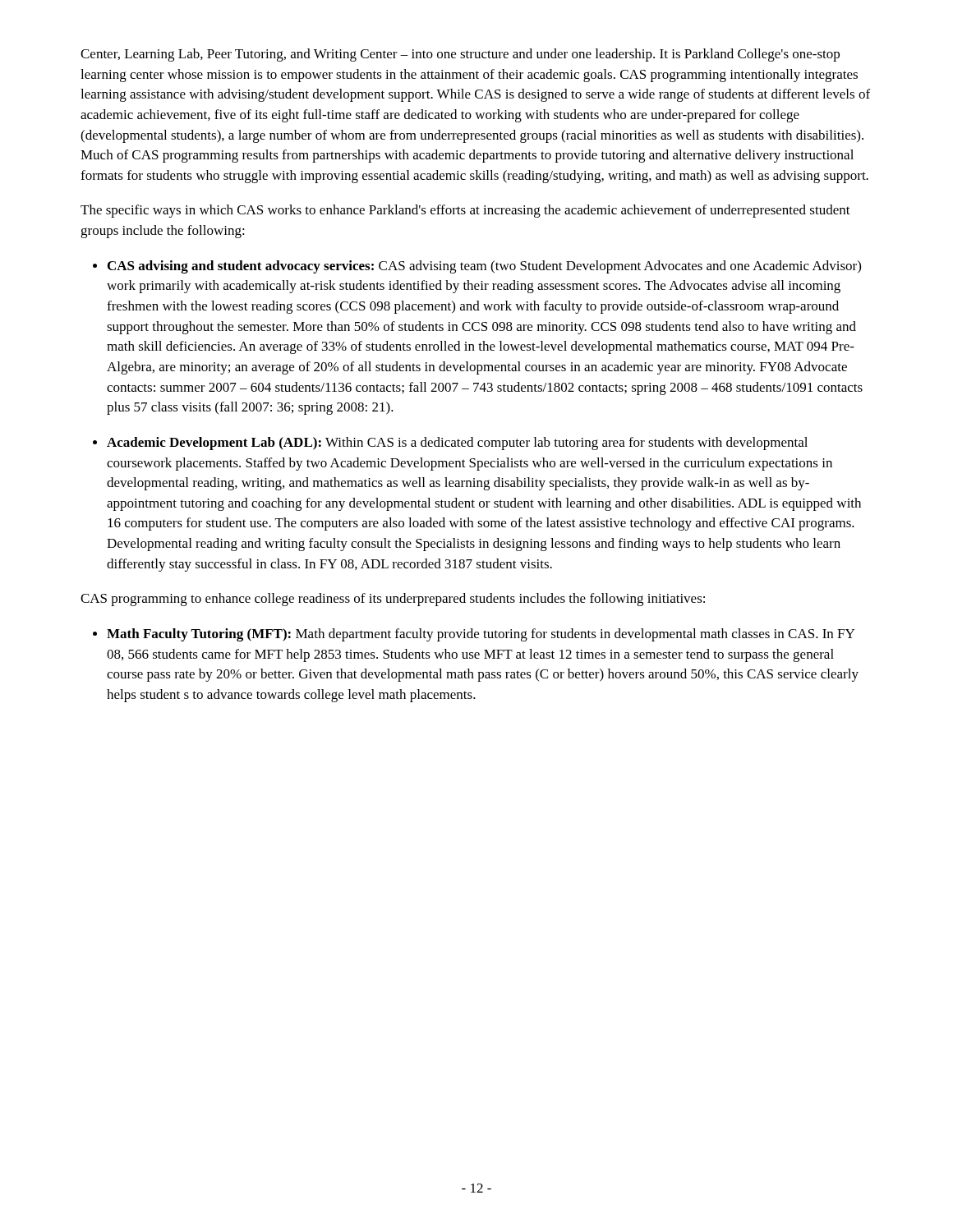Locate the region starting "CAS advising and student advocacy services: CAS advising"
The height and width of the screenshot is (1232, 953).
tap(485, 336)
